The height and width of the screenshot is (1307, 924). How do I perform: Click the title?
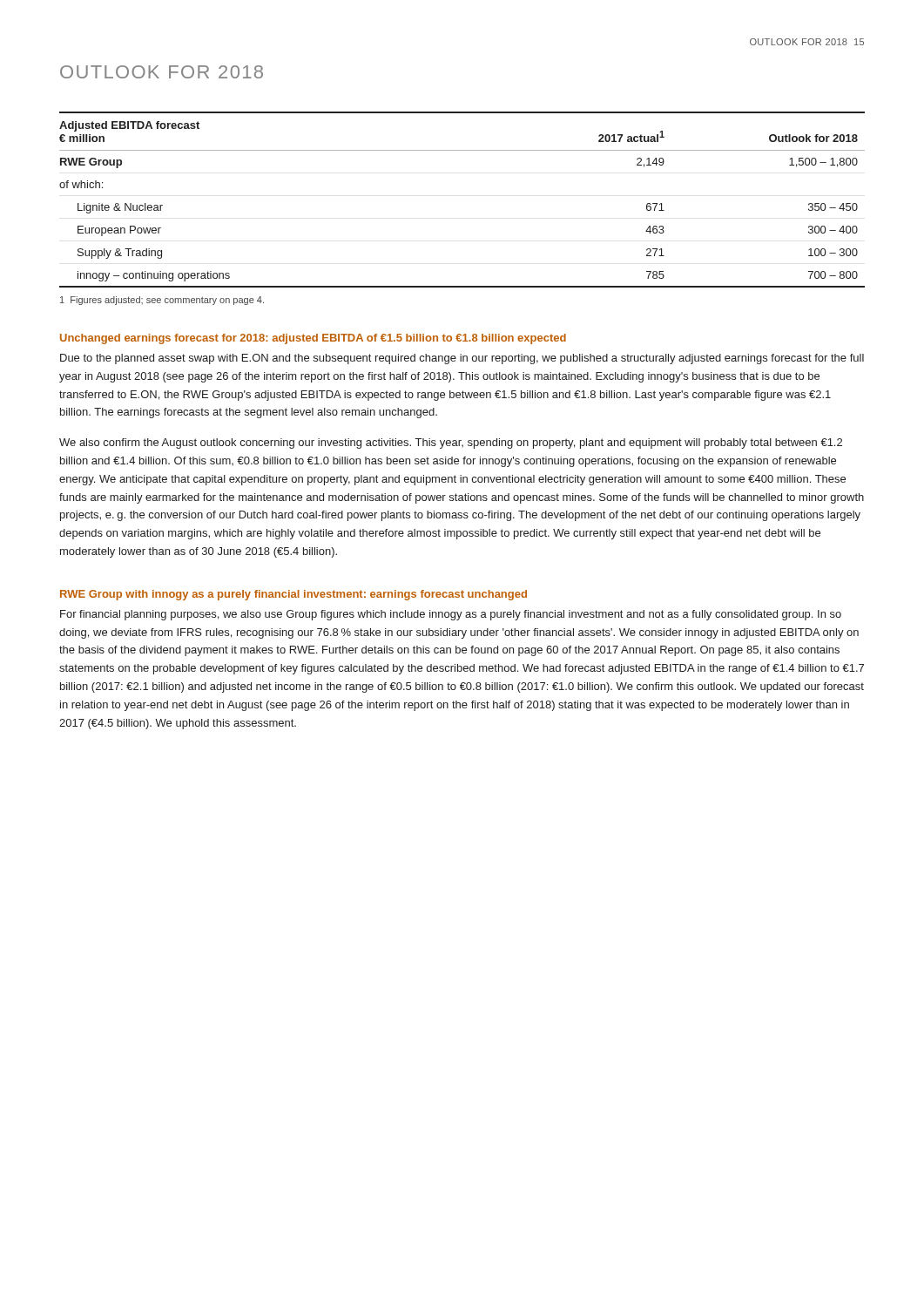pyautogui.click(x=162, y=72)
